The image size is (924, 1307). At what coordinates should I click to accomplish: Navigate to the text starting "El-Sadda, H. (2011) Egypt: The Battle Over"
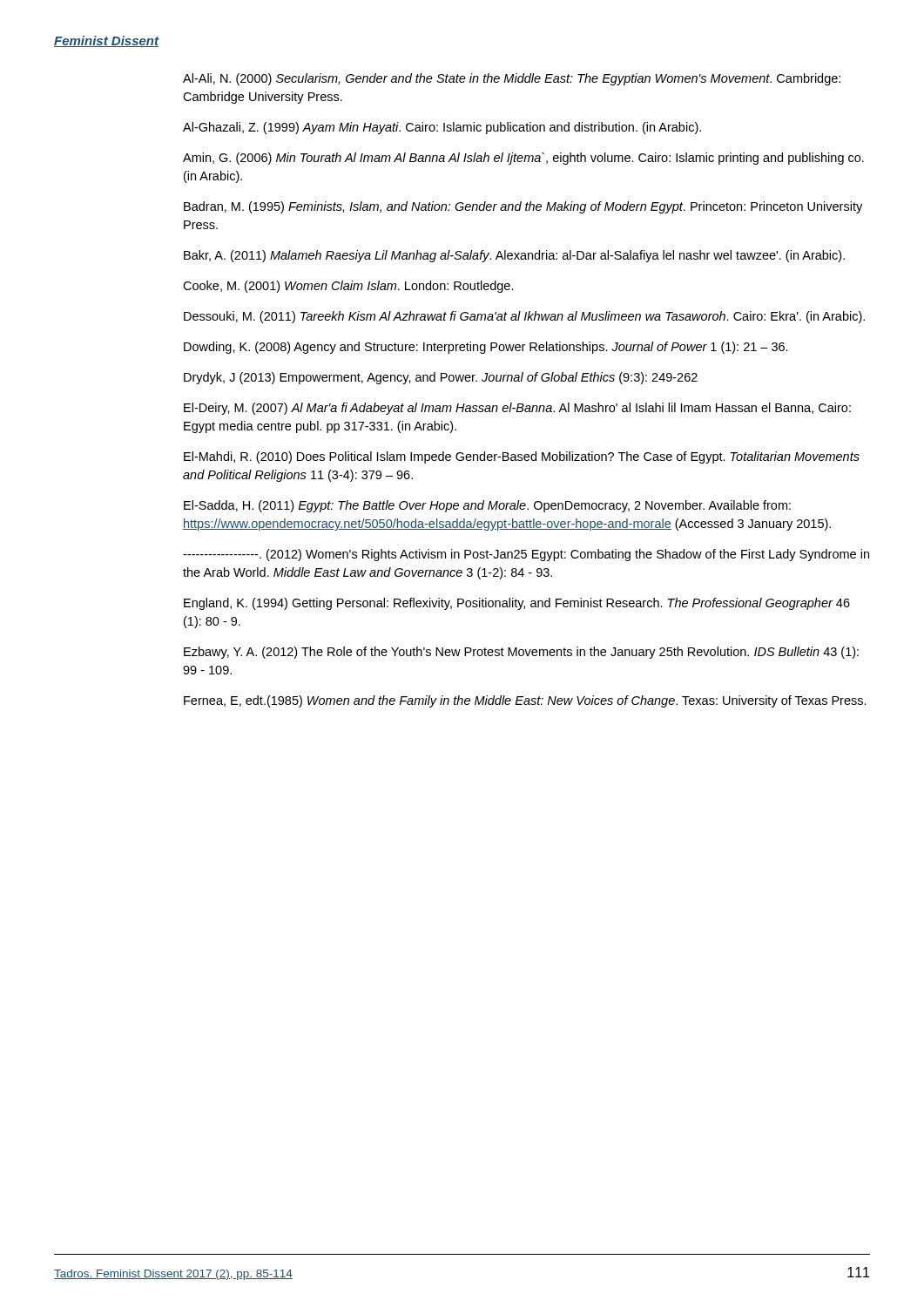click(x=507, y=515)
